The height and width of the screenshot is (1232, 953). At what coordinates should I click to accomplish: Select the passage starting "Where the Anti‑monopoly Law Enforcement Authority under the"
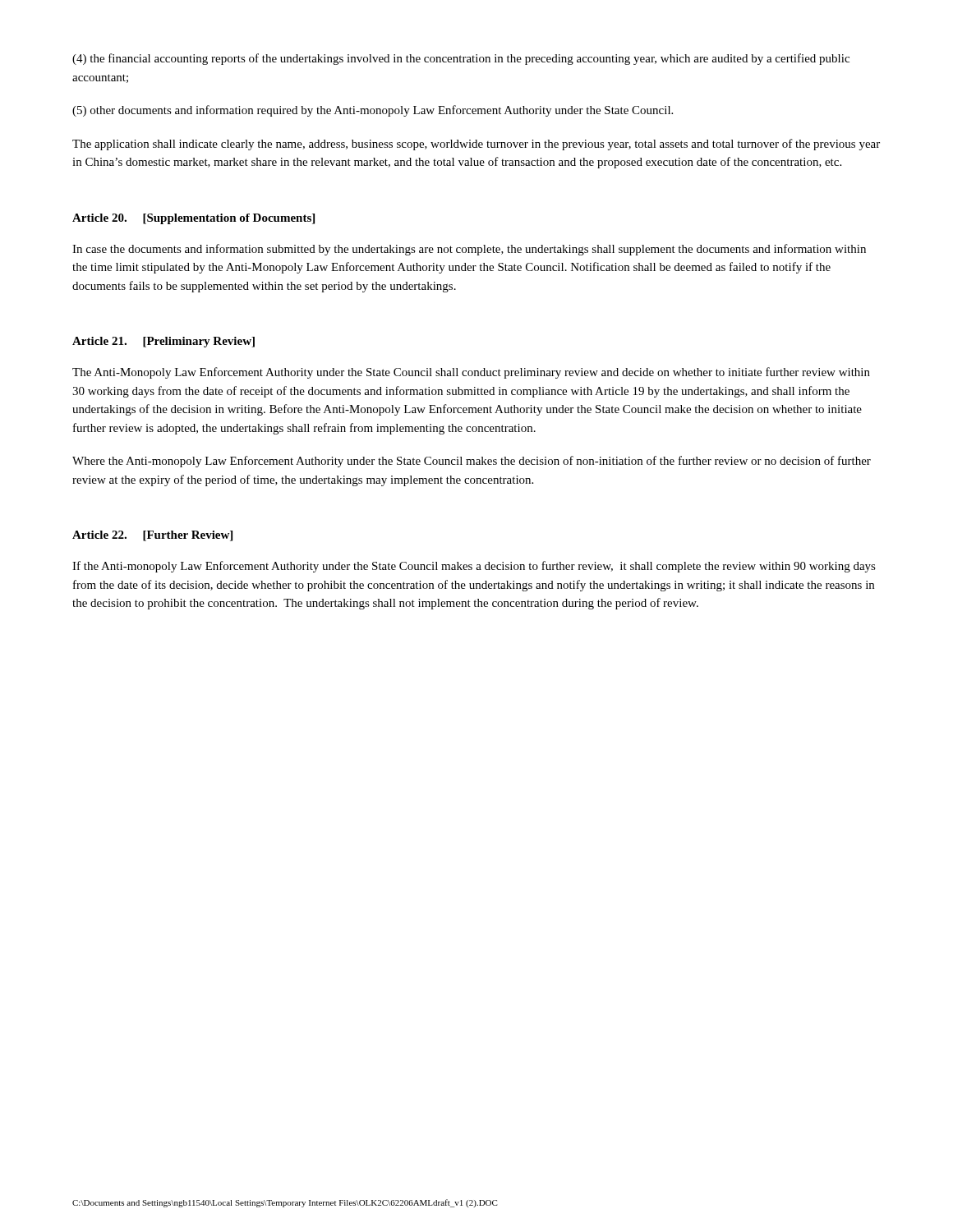pos(471,470)
